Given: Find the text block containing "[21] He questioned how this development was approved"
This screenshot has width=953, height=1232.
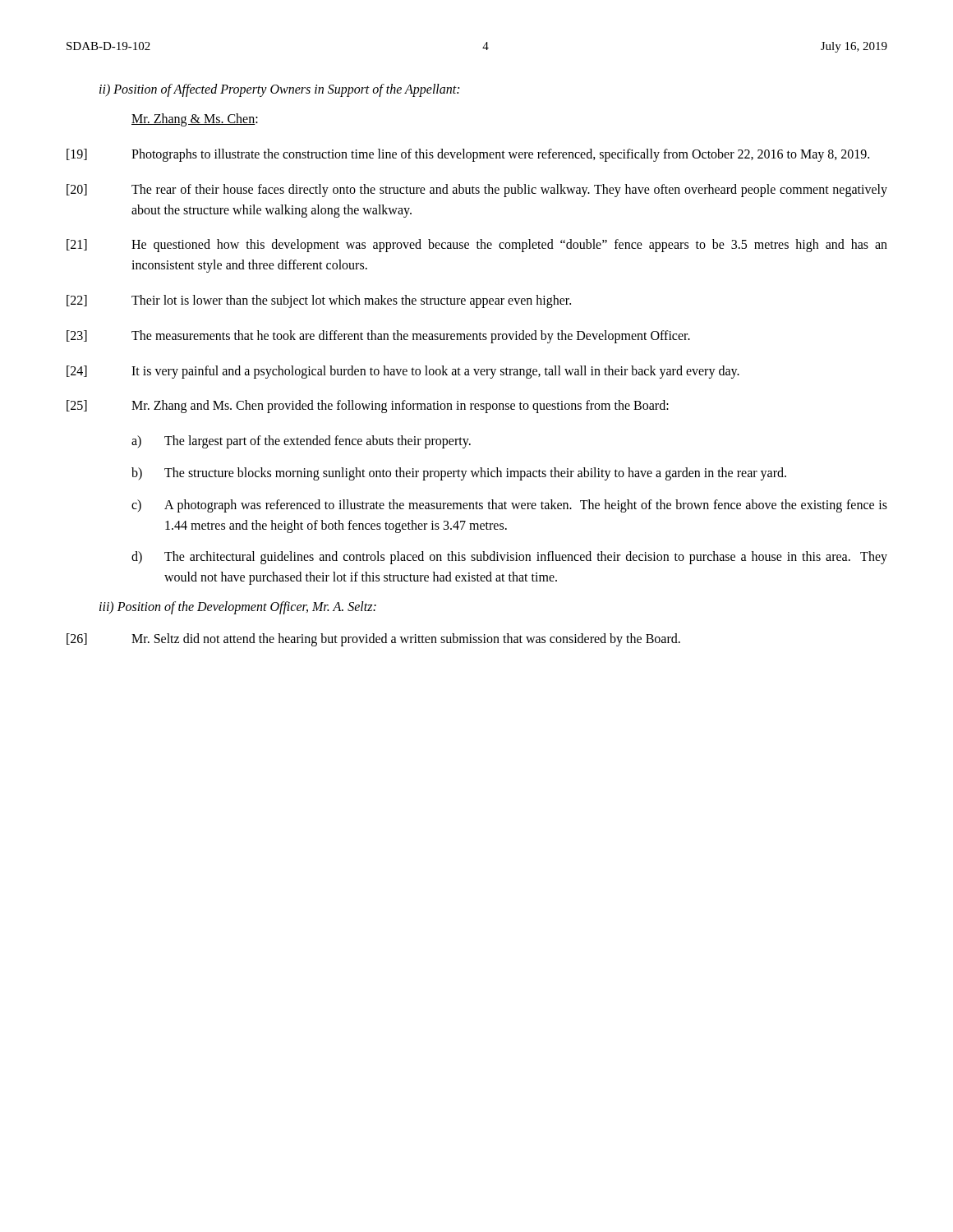Looking at the screenshot, I should point(476,256).
